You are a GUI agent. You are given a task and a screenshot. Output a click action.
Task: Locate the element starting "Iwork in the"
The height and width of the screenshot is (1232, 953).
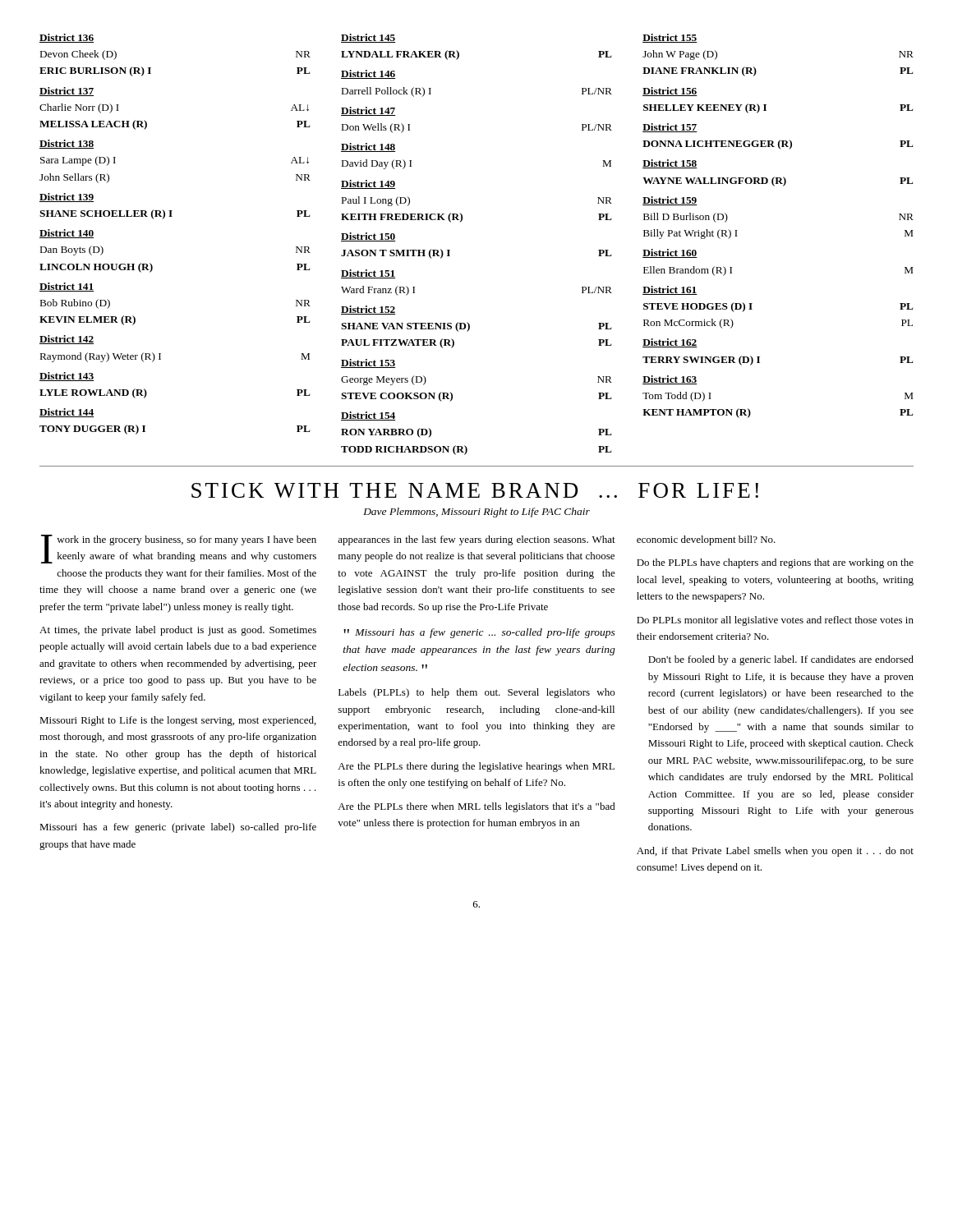(178, 692)
